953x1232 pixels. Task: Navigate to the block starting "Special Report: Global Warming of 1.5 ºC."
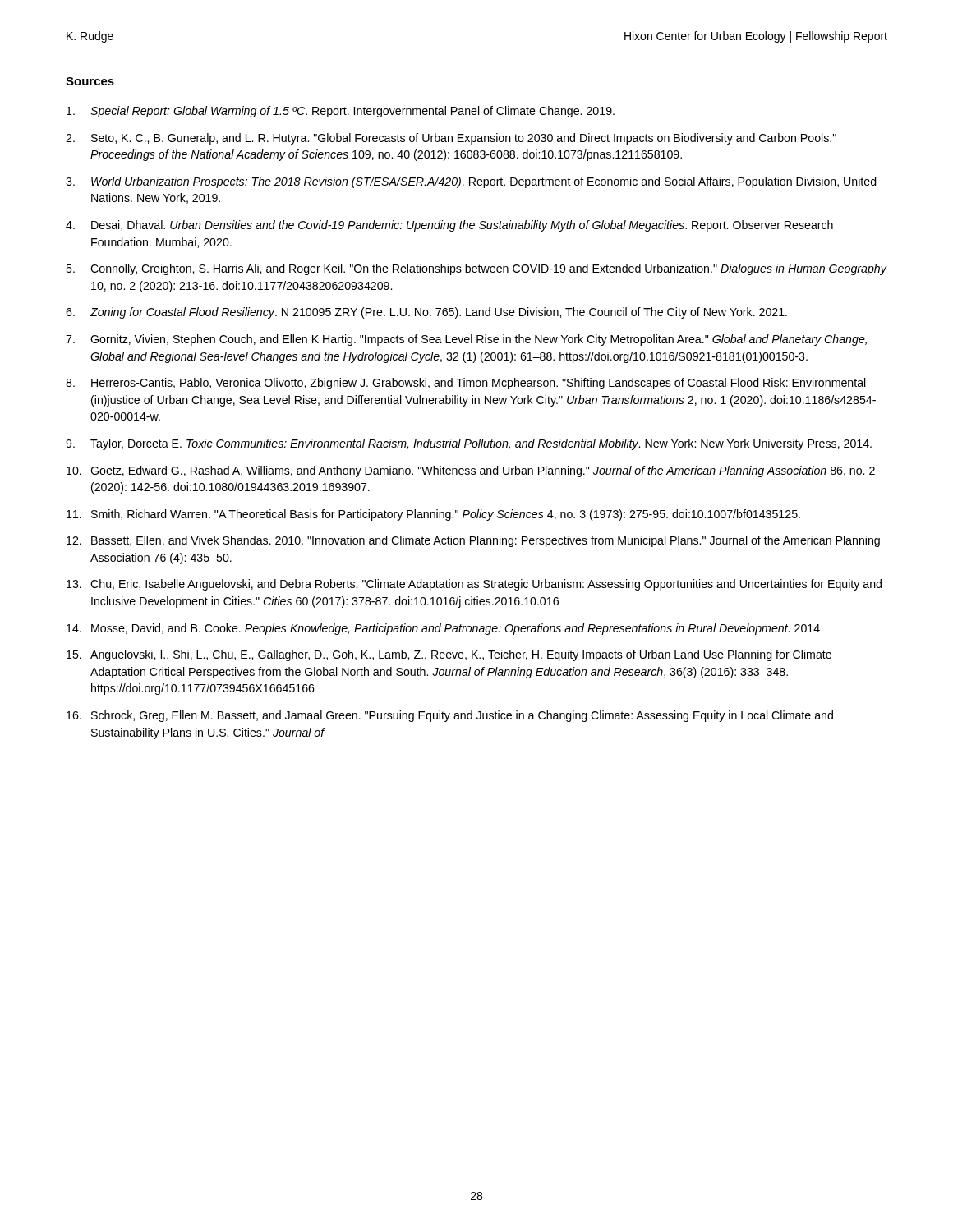click(x=476, y=111)
